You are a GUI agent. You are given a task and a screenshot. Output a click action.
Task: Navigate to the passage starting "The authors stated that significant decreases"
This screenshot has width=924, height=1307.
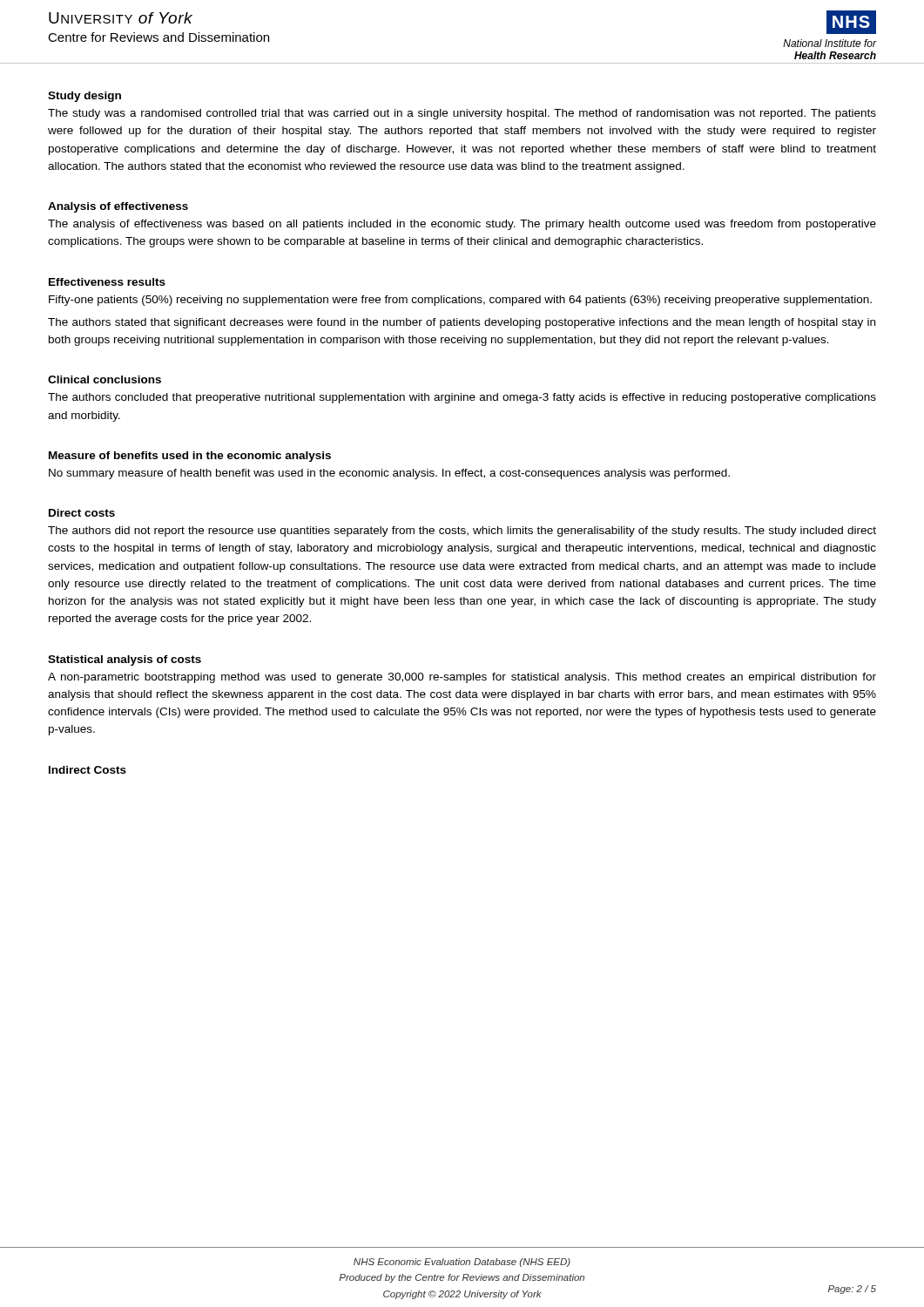462,331
